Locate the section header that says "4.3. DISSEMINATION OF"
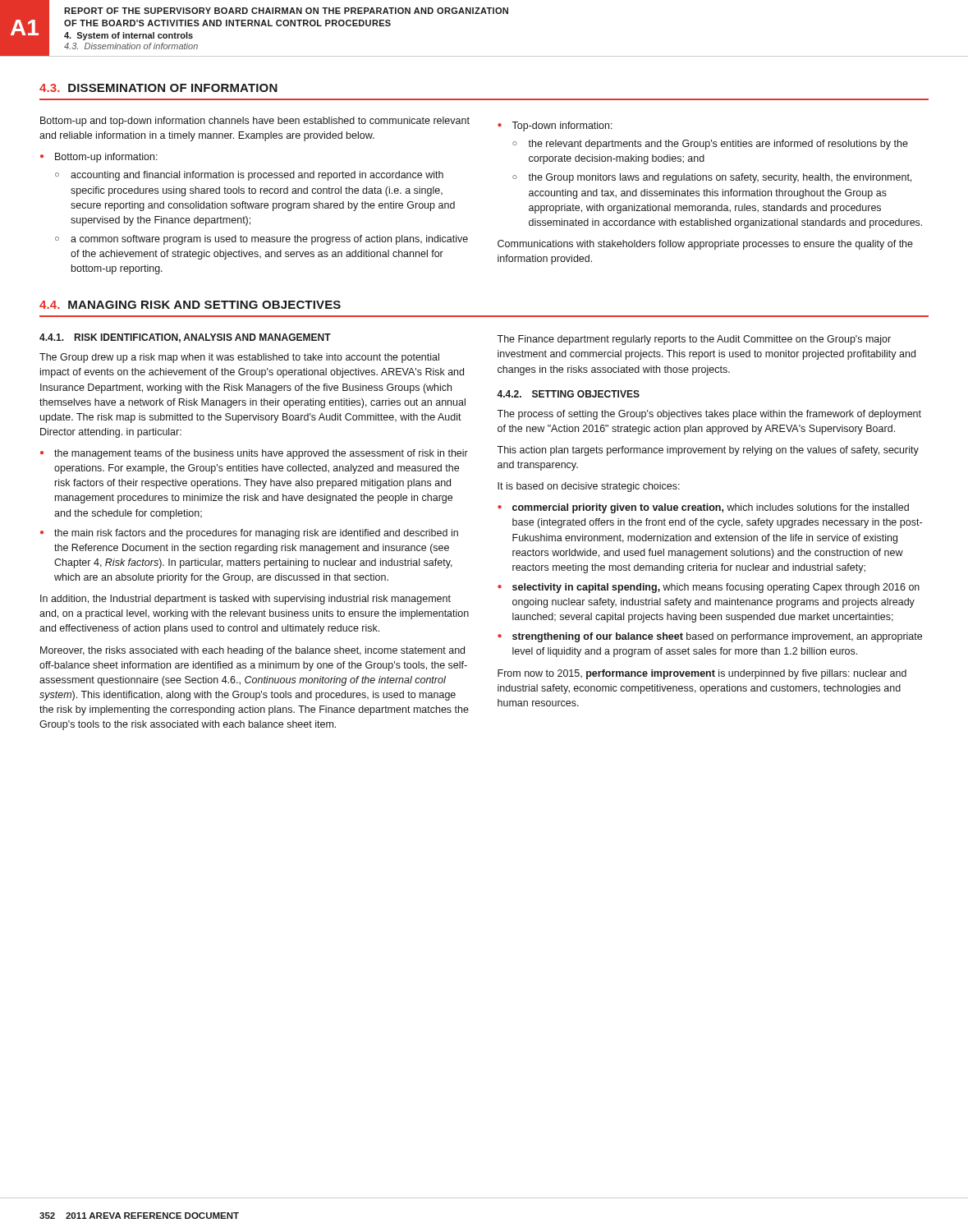The height and width of the screenshot is (1232, 968). 159,87
